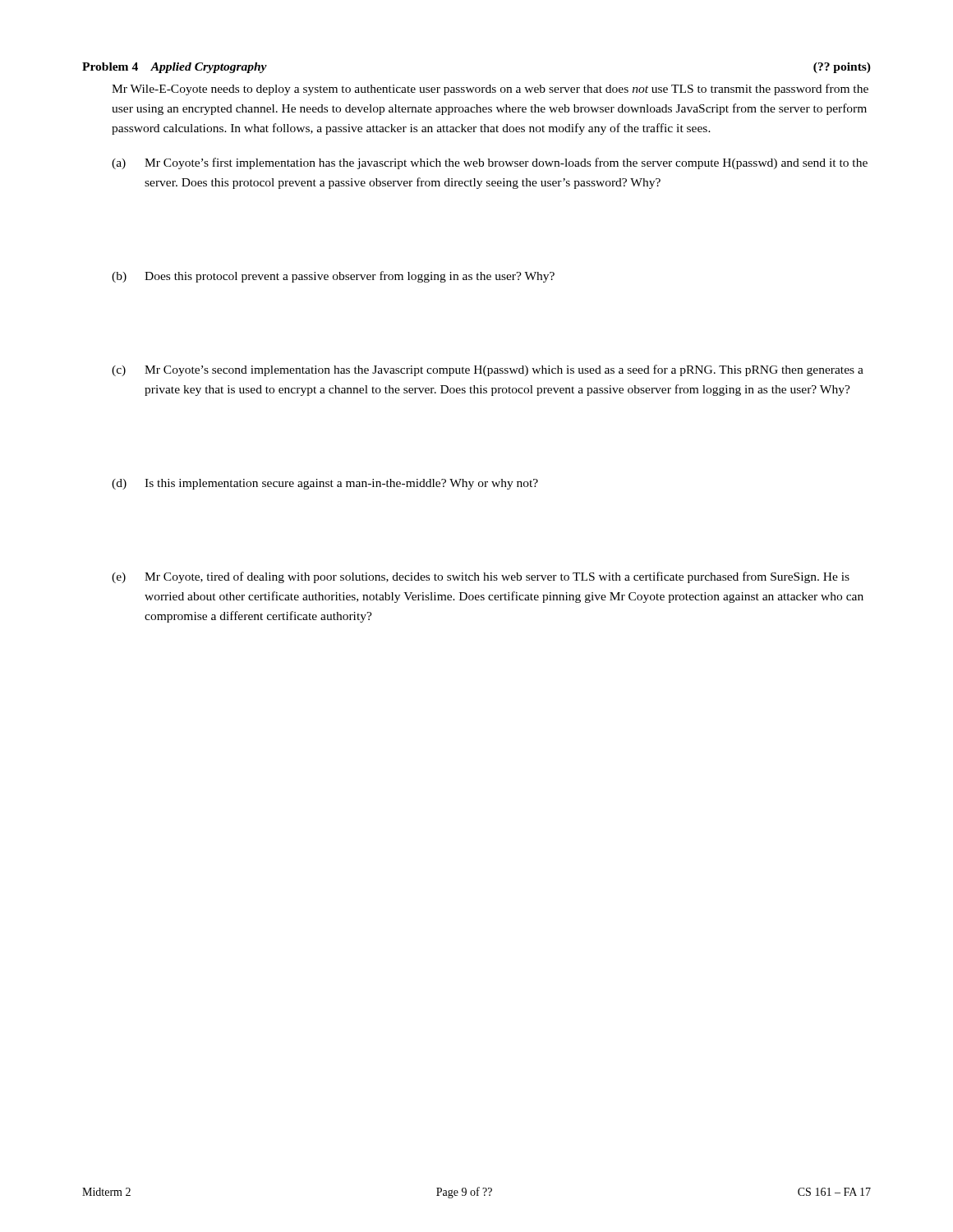Find the section header that reads "(?? points)"
Screen dimensions: 1232x953
tap(842, 66)
